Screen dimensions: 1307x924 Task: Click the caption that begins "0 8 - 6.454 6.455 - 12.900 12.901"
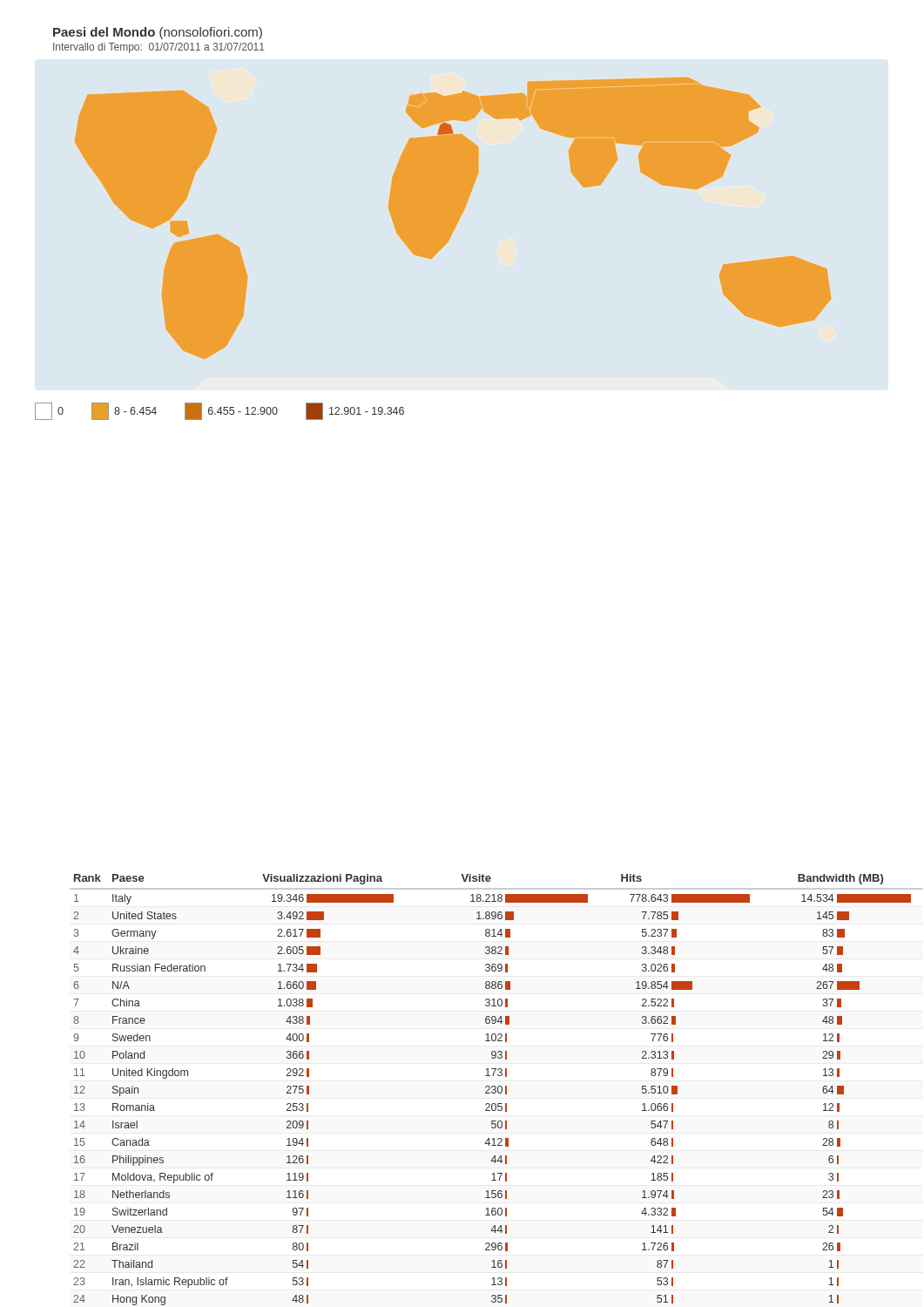[220, 411]
